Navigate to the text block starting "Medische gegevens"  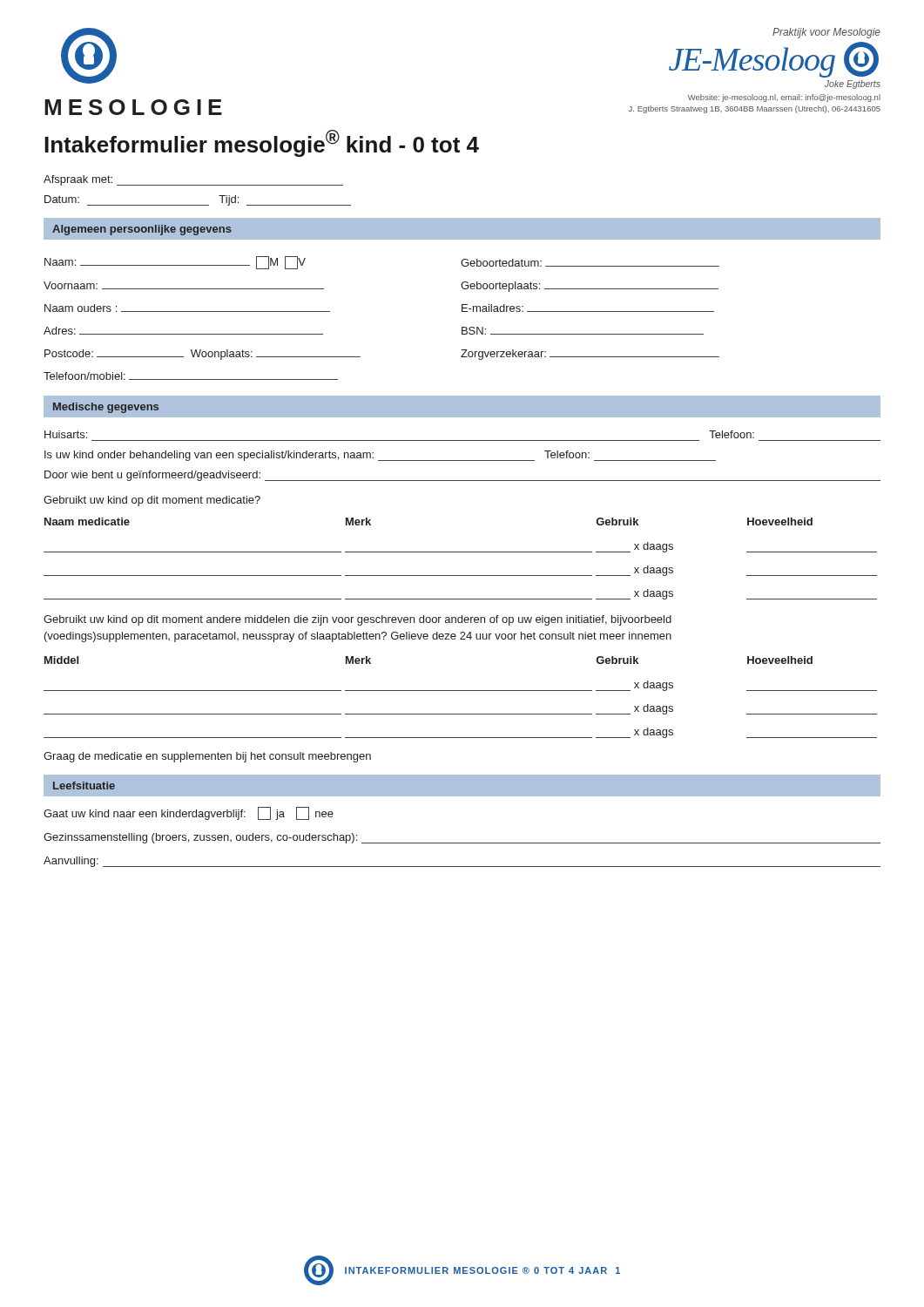point(106,406)
